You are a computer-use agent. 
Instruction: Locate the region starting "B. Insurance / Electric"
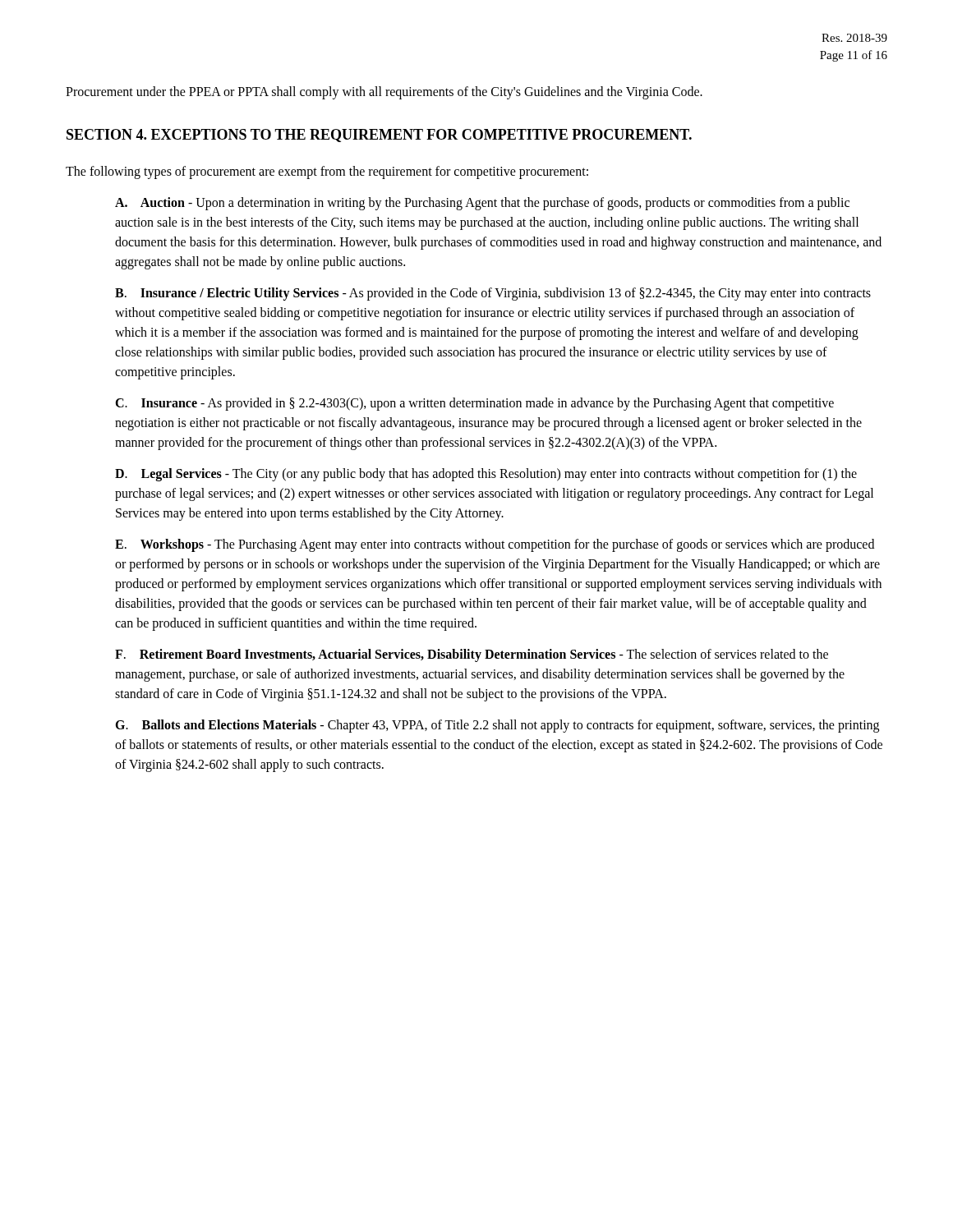pos(493,332)
